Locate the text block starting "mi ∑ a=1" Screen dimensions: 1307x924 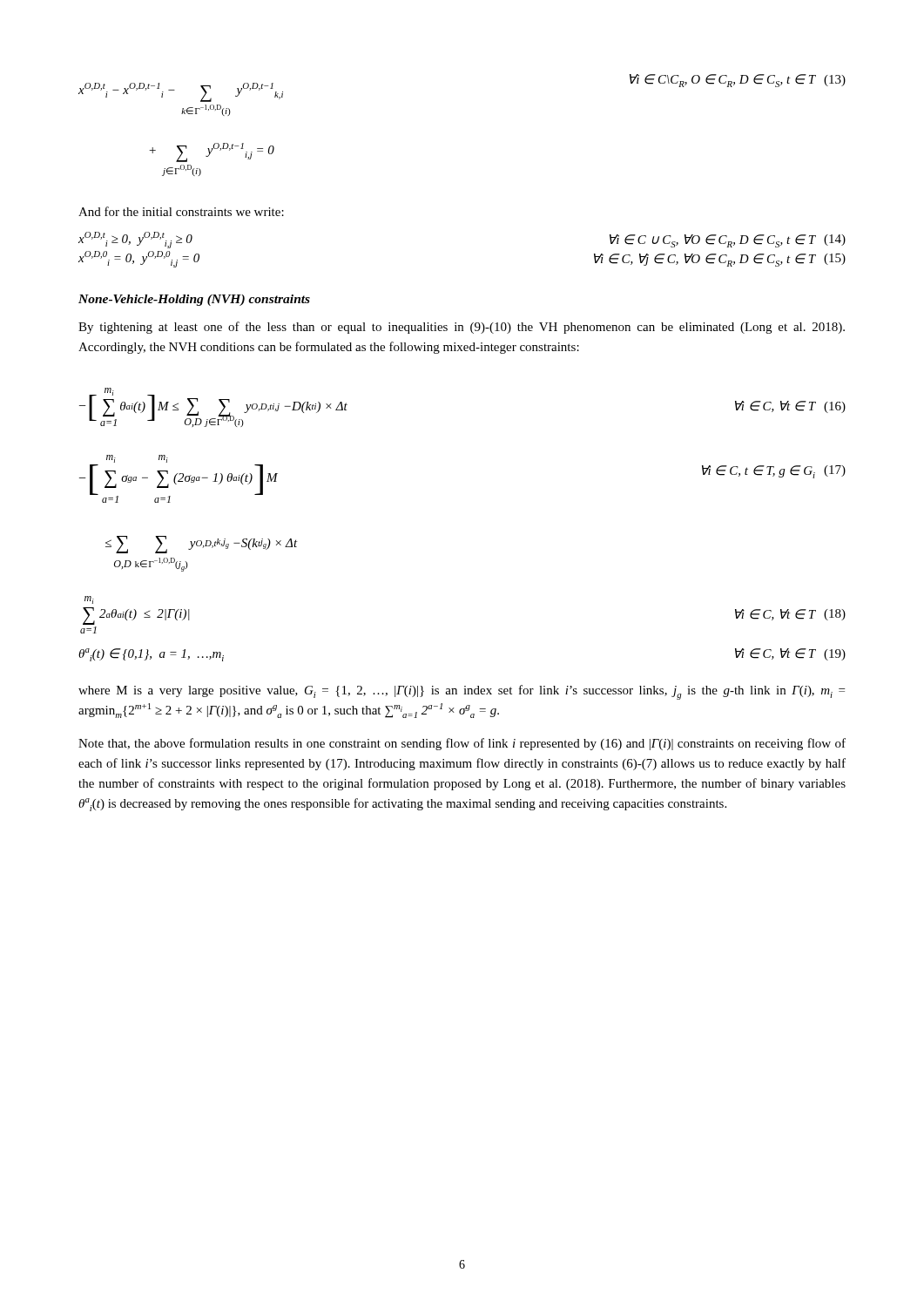[x=89, y=600]
